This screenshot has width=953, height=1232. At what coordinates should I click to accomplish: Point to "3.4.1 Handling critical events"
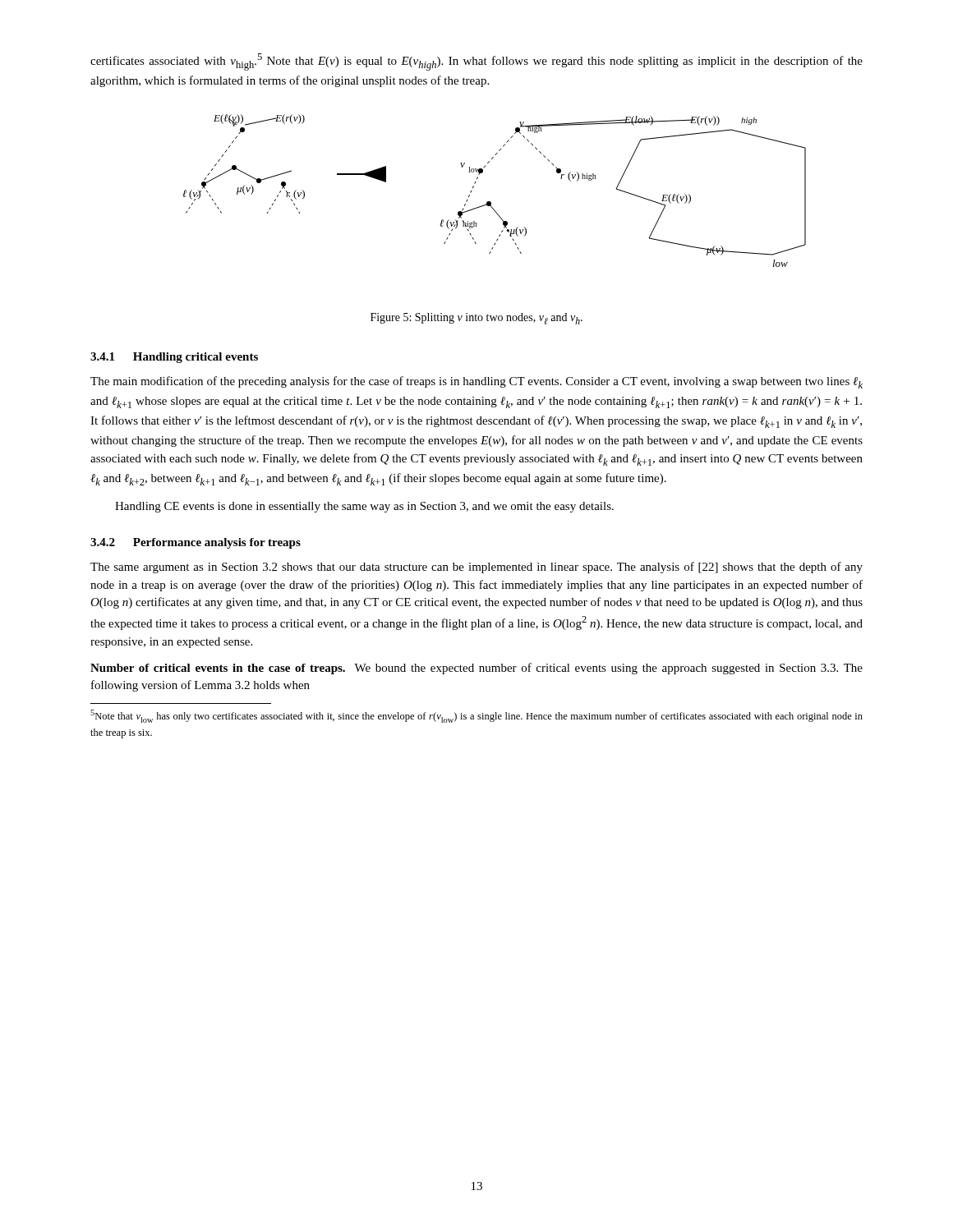[x=174, y=357]
